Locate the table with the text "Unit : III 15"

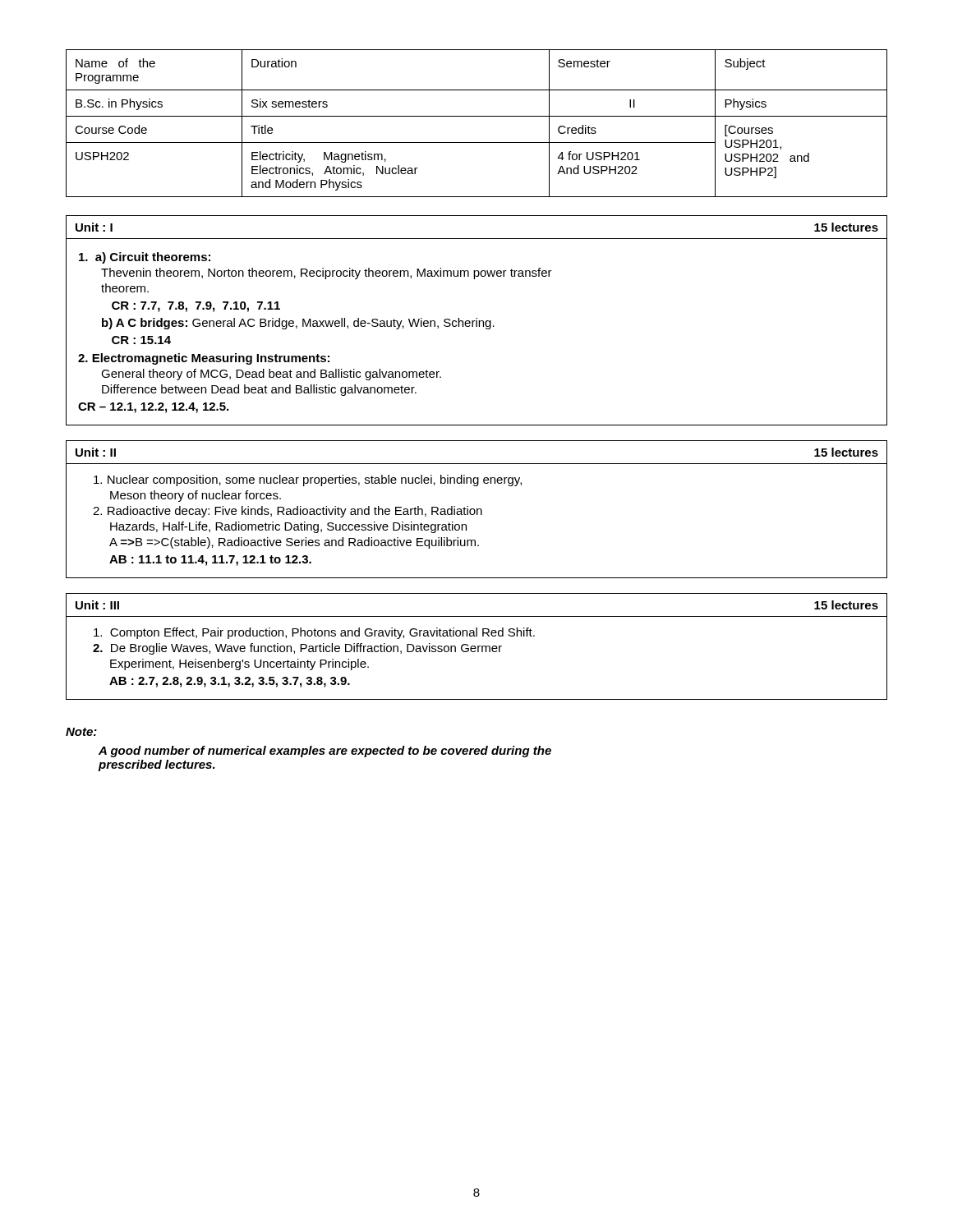(476, 646)
